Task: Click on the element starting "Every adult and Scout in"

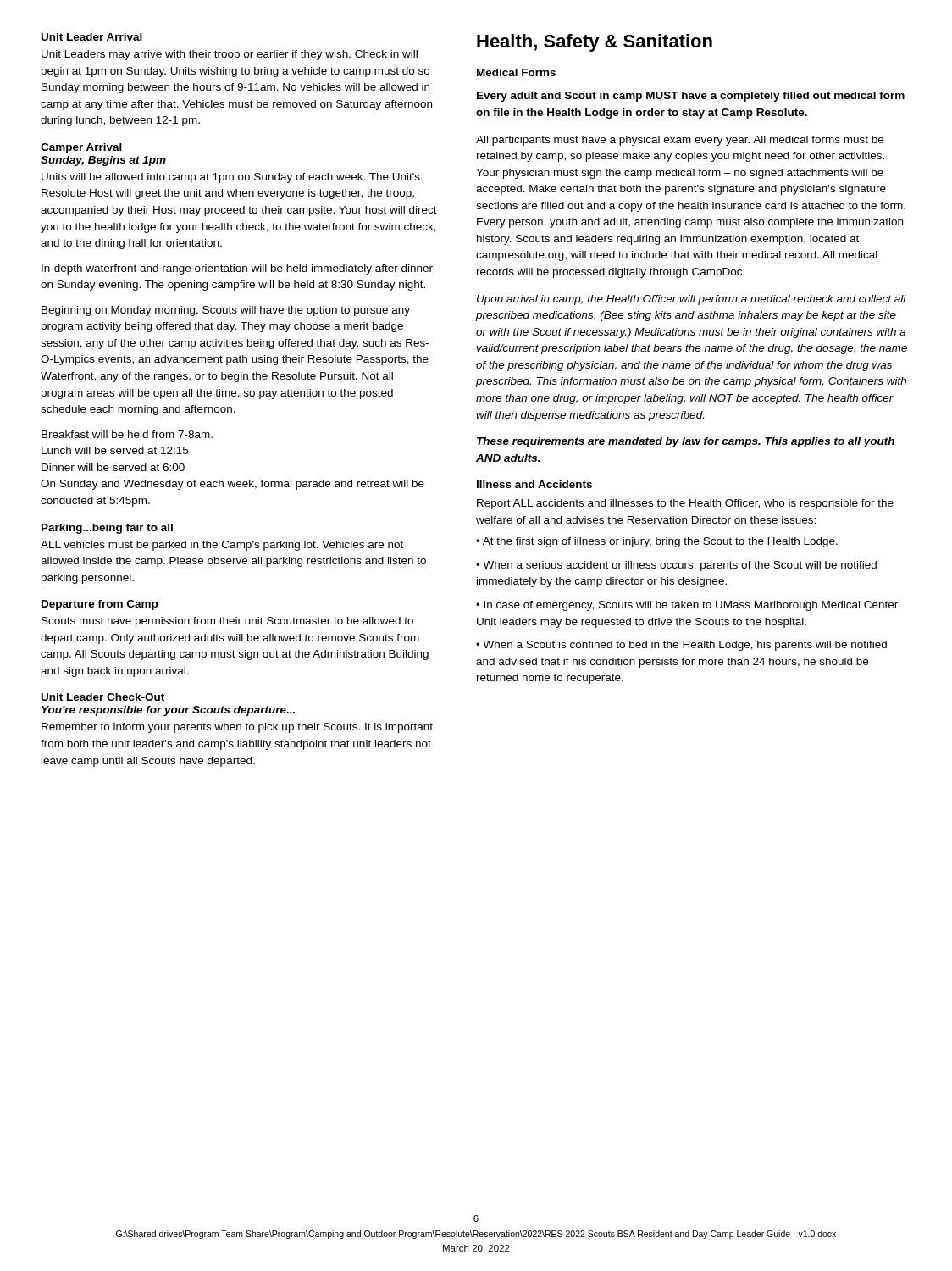Action: coord(690,104)
